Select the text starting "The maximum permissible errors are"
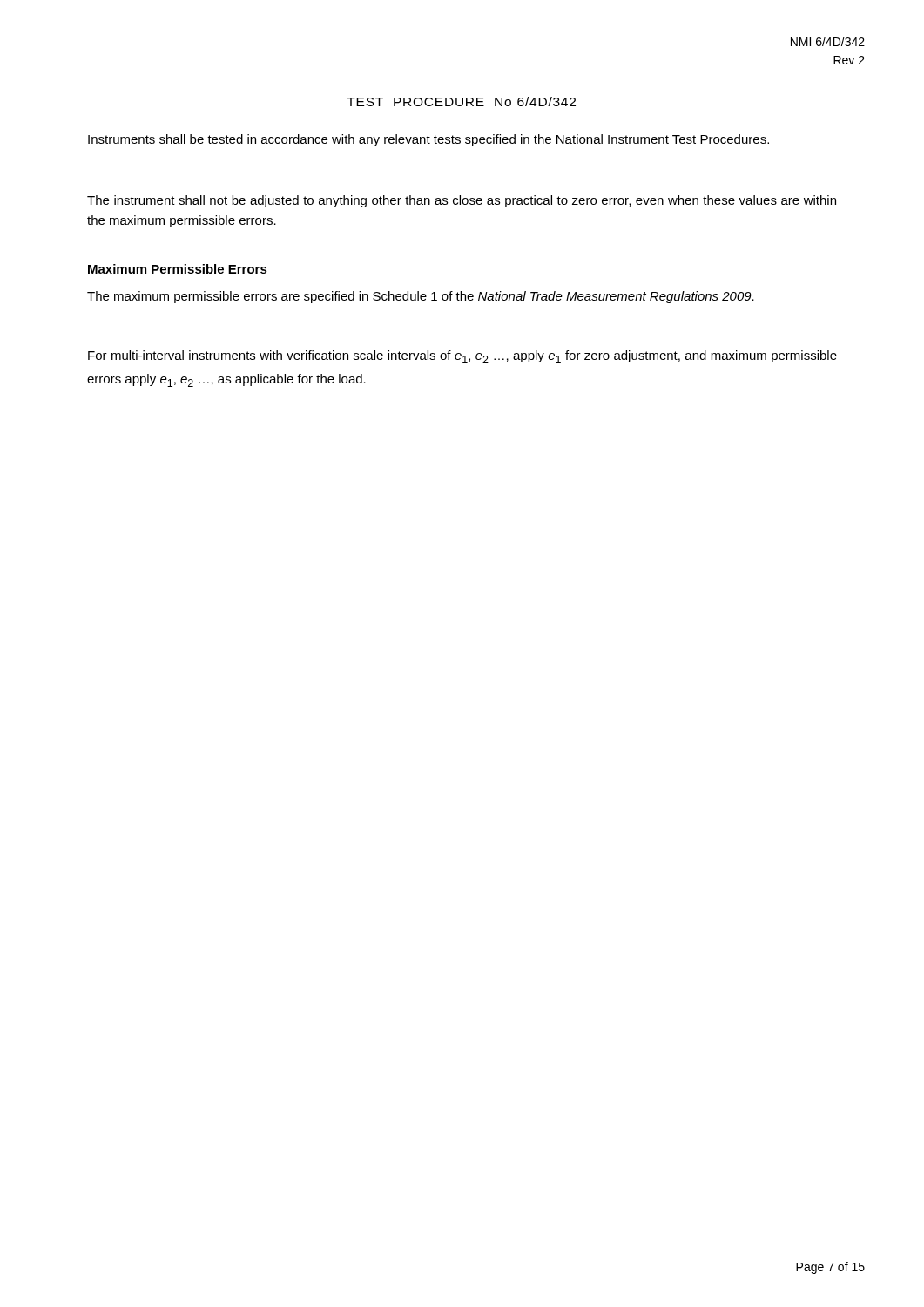Screen dimensions: 1307x924 [x=421, y=296]
